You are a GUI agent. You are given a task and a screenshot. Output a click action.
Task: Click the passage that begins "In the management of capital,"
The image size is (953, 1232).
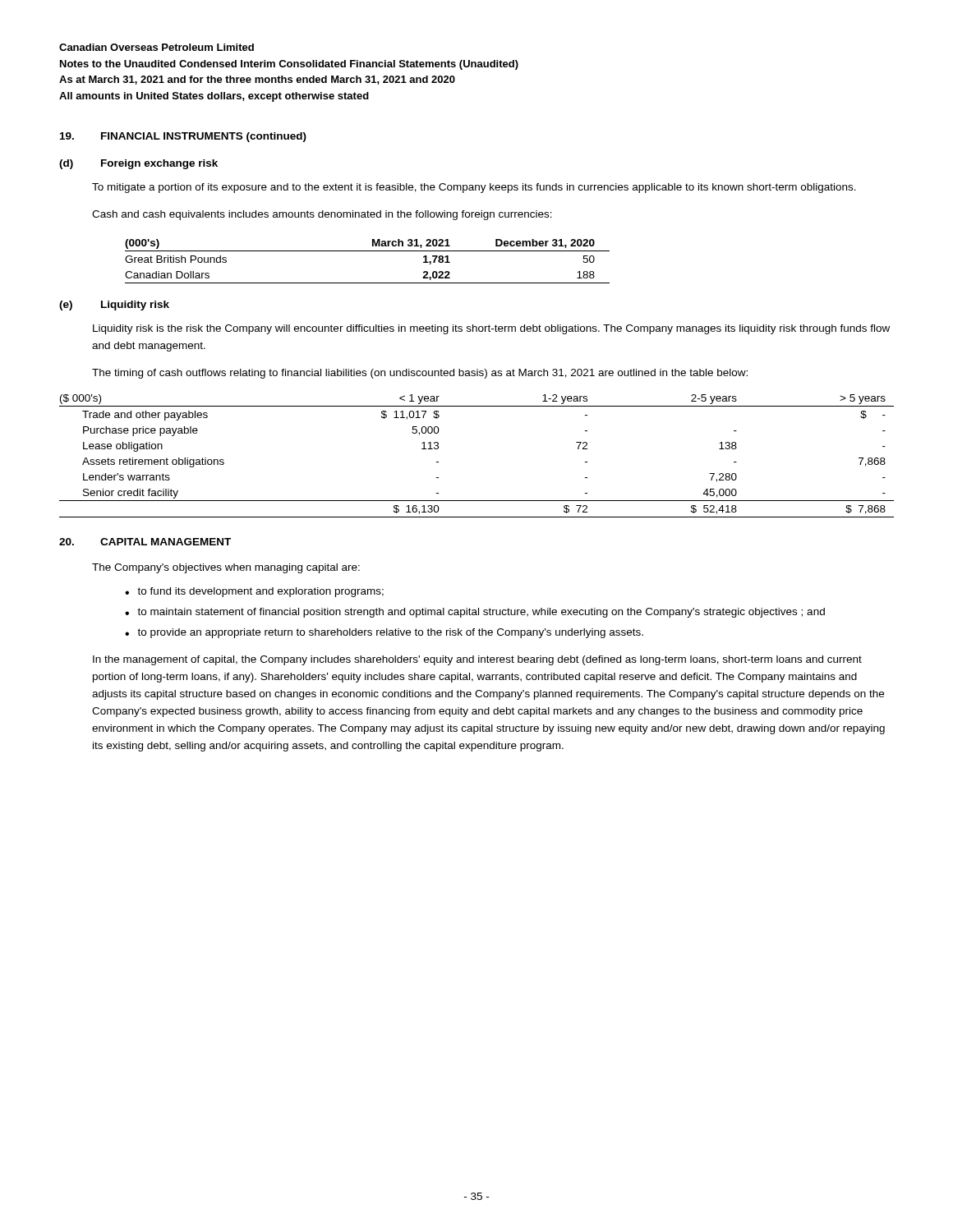489,702
